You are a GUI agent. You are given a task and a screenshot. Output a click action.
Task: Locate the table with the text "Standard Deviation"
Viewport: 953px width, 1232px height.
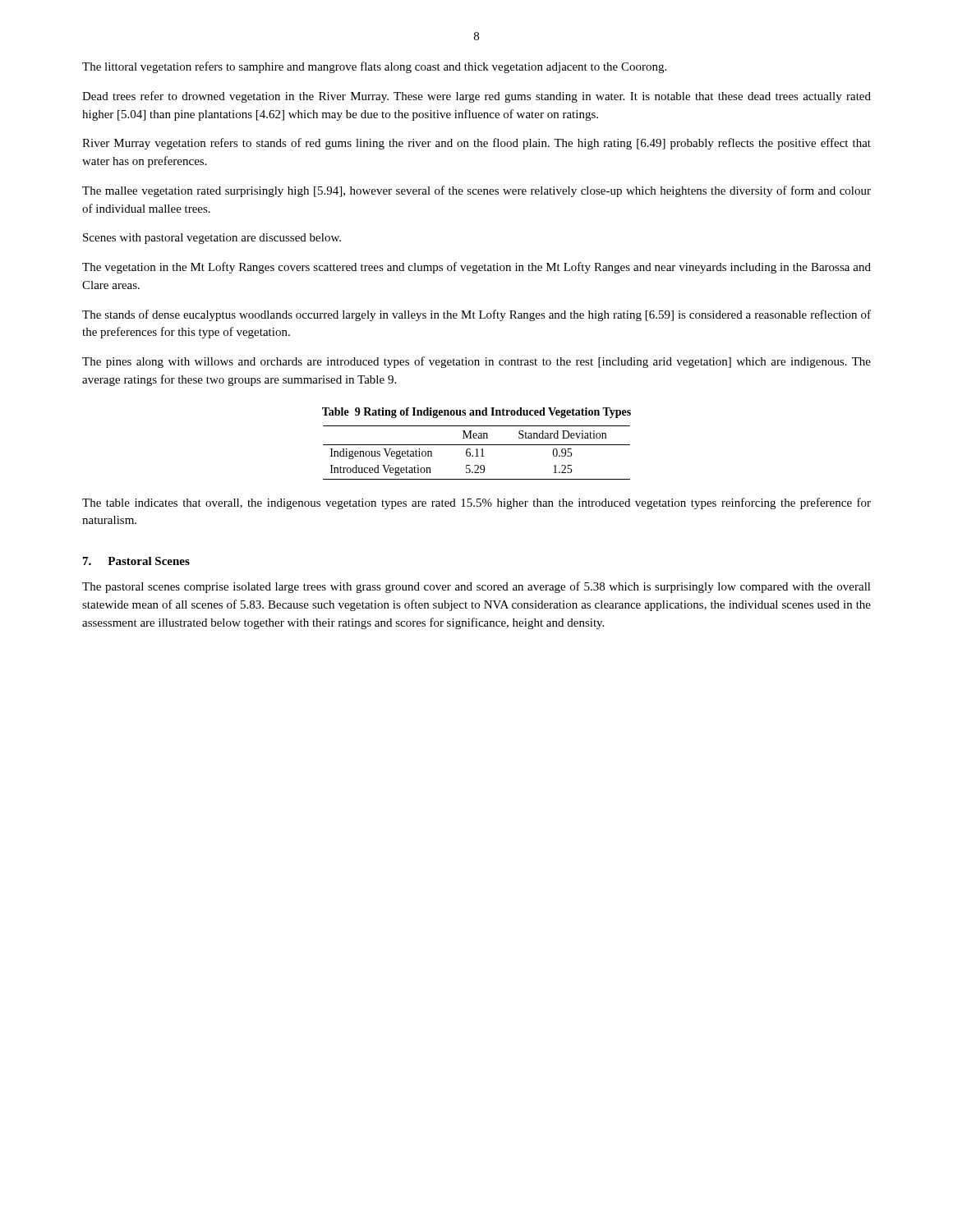(476, 452)
